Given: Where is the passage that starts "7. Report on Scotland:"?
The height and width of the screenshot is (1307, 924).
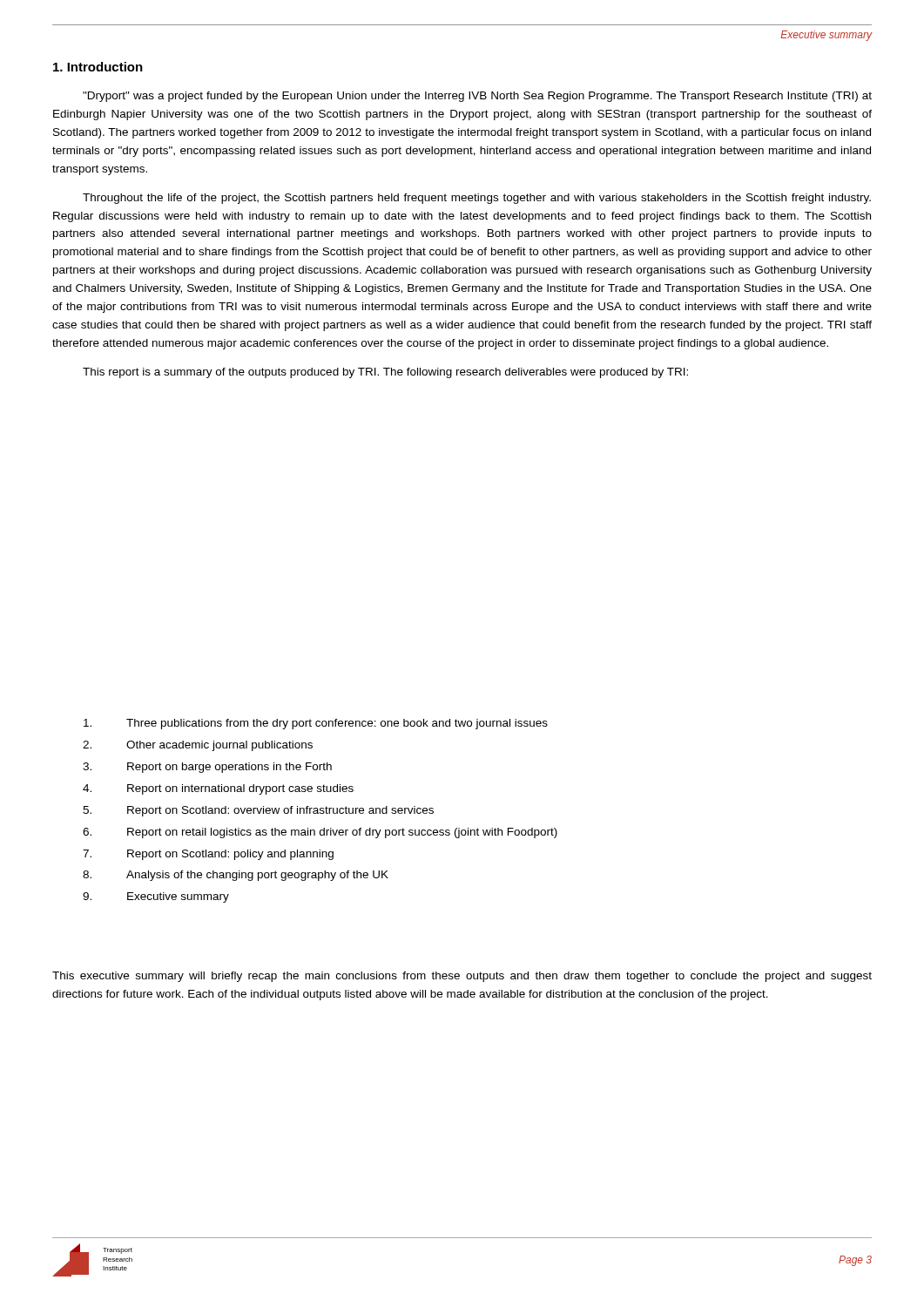Looking at the screenshot, I should pos(193,854).
